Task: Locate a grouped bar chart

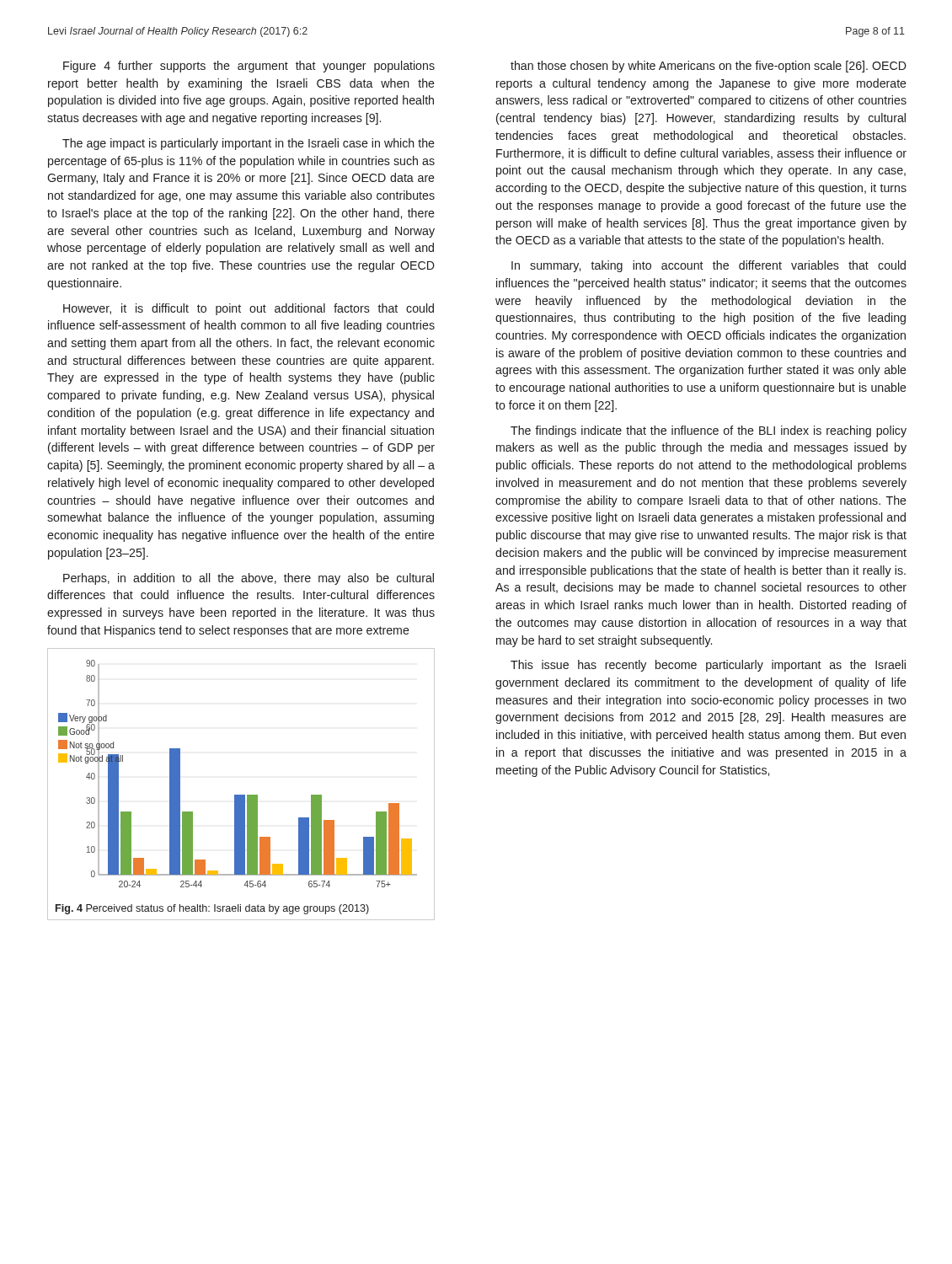Action: (241, 784)
